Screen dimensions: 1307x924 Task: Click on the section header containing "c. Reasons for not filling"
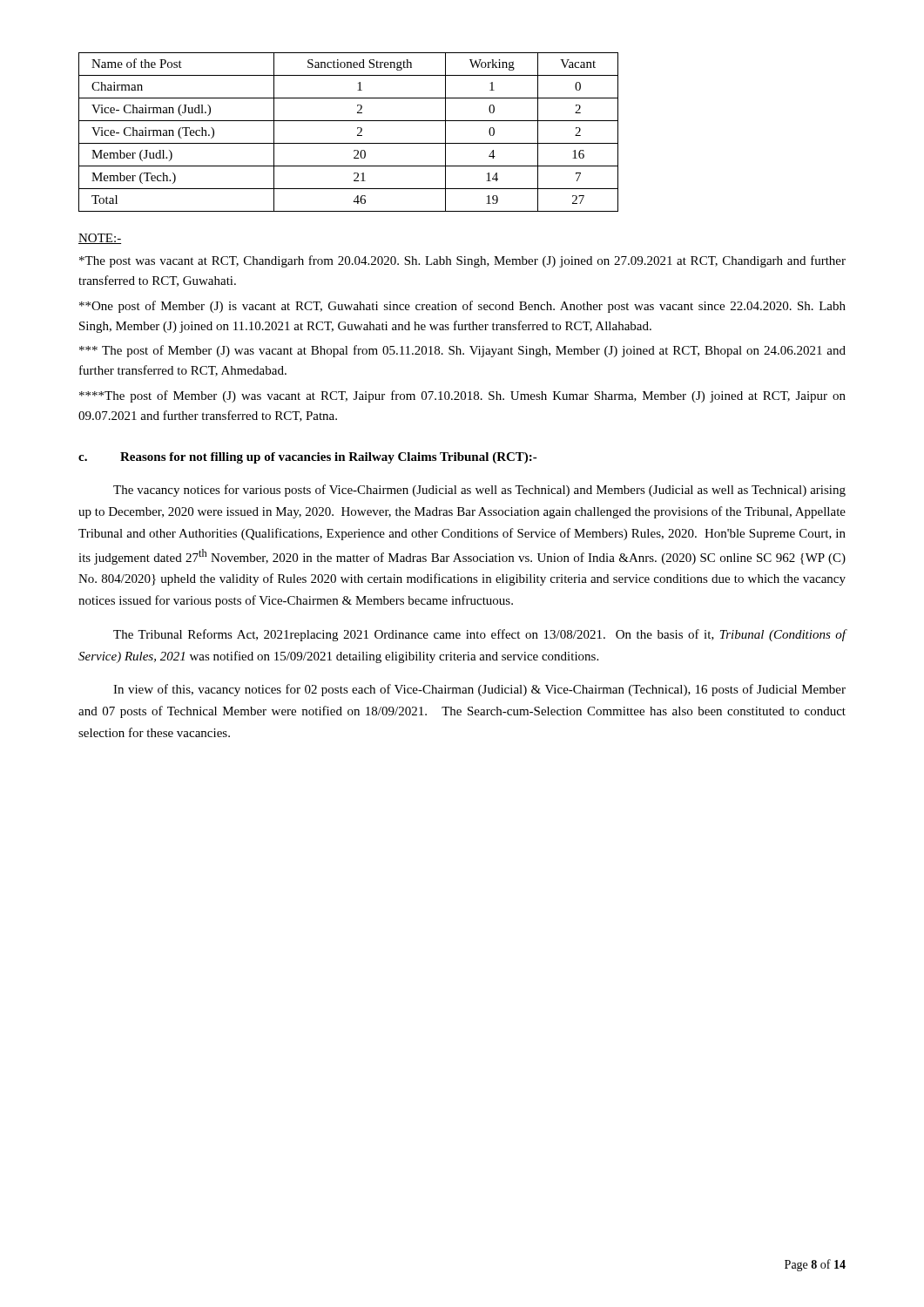click(x=308, y=457)
